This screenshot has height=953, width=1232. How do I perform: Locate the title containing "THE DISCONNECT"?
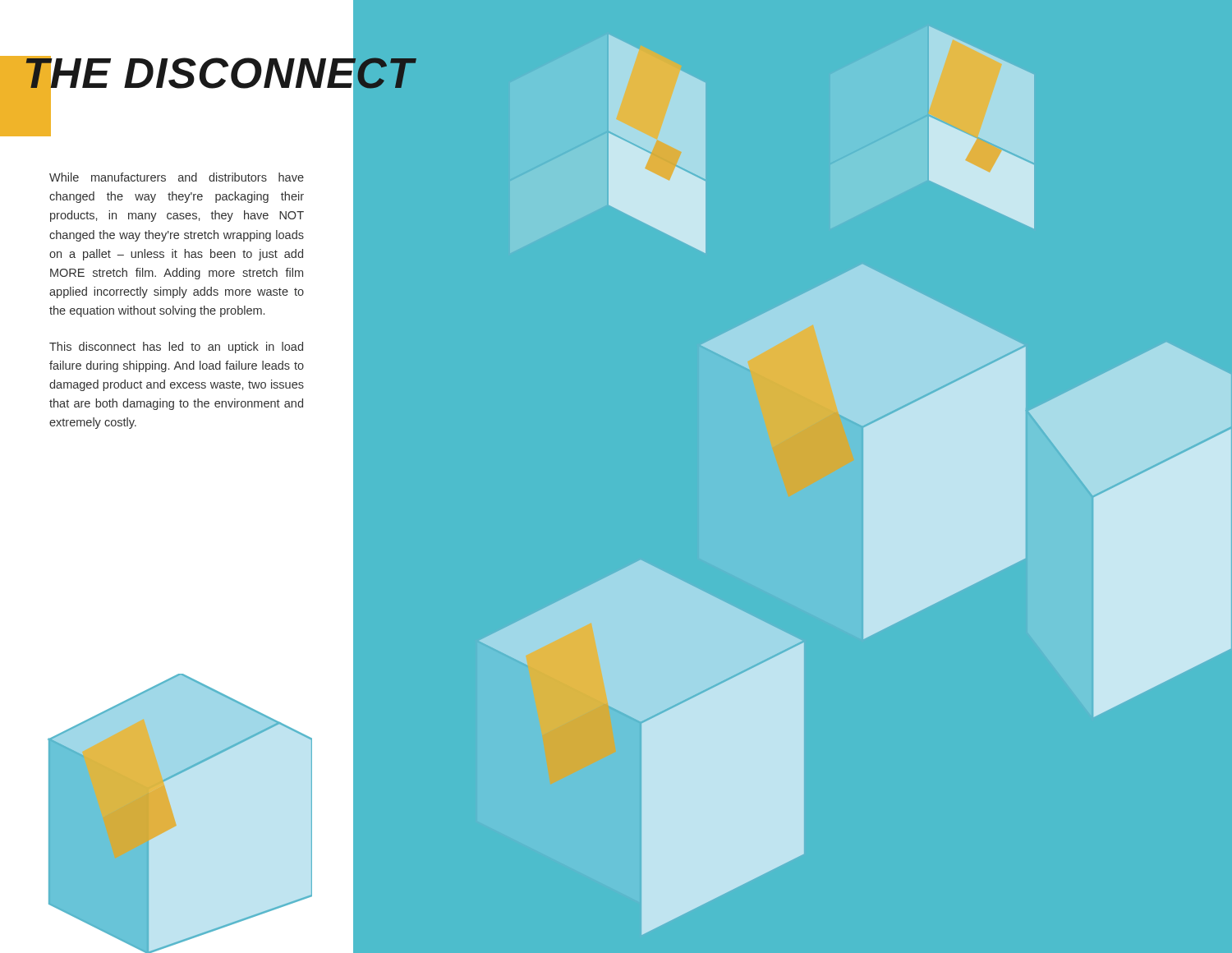pos(219,73)
